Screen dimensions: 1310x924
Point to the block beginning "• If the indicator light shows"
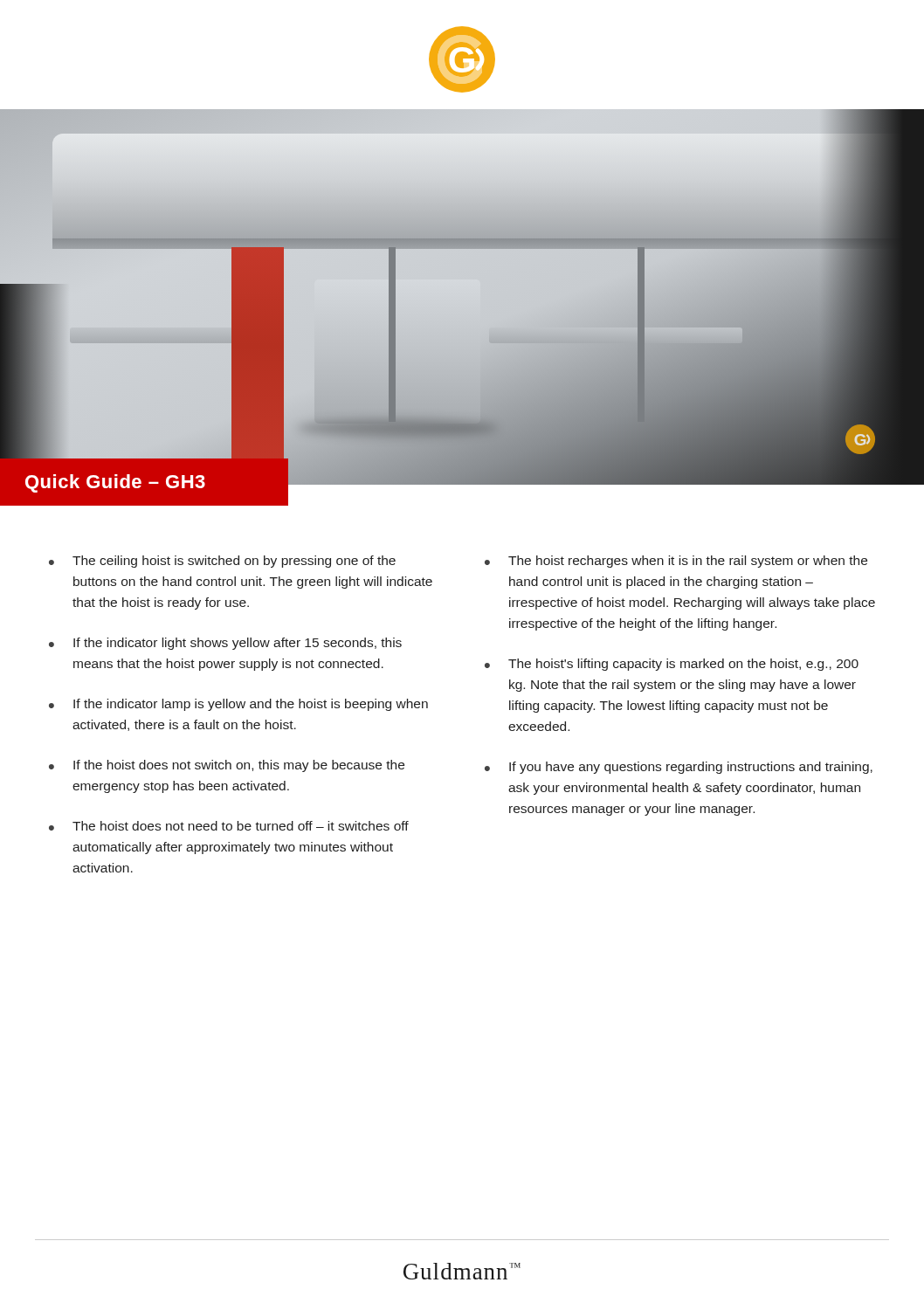pos(244,653)
